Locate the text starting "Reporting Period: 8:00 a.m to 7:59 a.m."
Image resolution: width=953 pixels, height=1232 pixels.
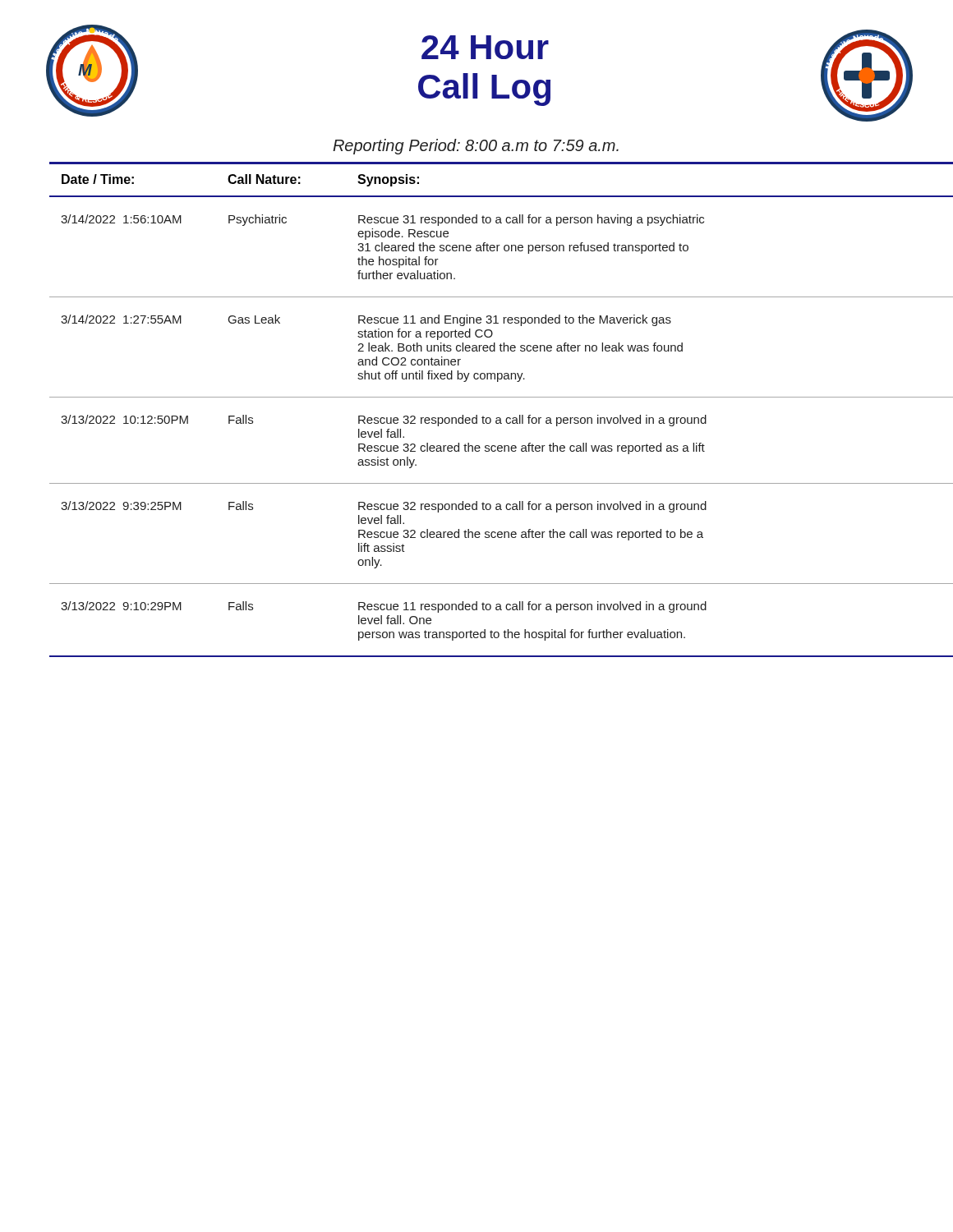(x=476, y=145)
